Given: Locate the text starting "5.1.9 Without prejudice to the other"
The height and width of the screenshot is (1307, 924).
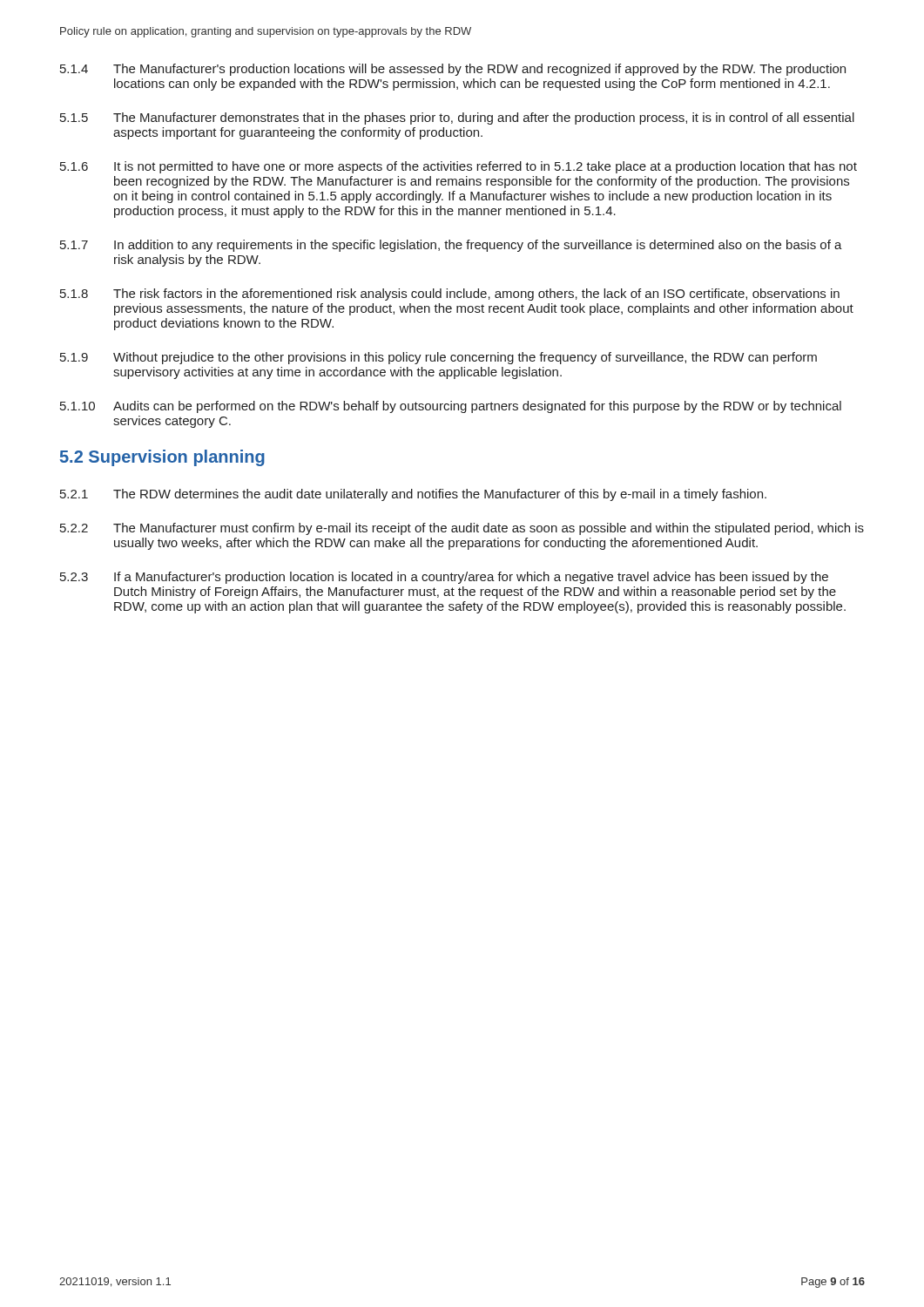Looking at the screenshot, I should [462, 364].
